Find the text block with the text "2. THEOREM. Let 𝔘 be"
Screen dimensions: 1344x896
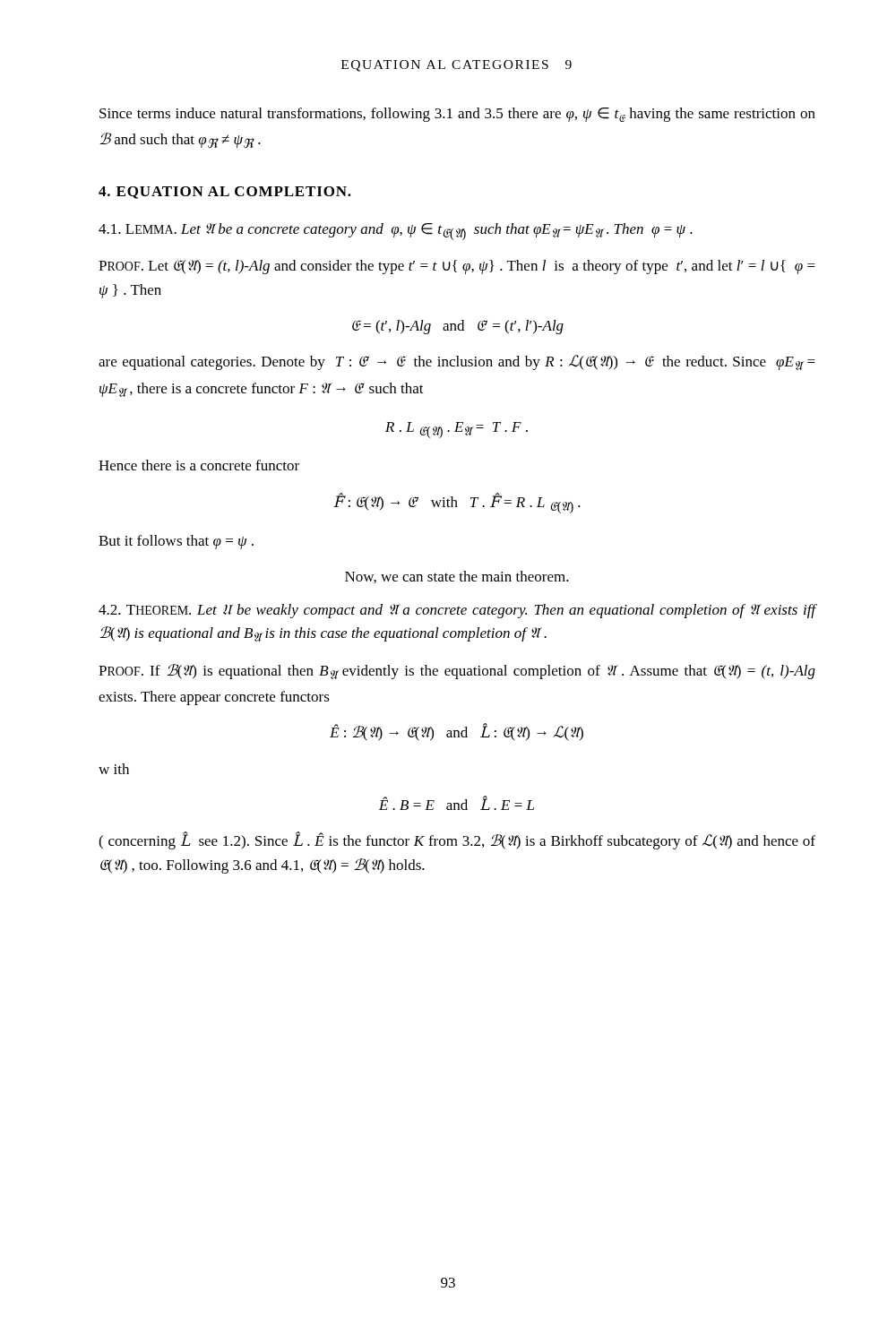pos(457,623)
